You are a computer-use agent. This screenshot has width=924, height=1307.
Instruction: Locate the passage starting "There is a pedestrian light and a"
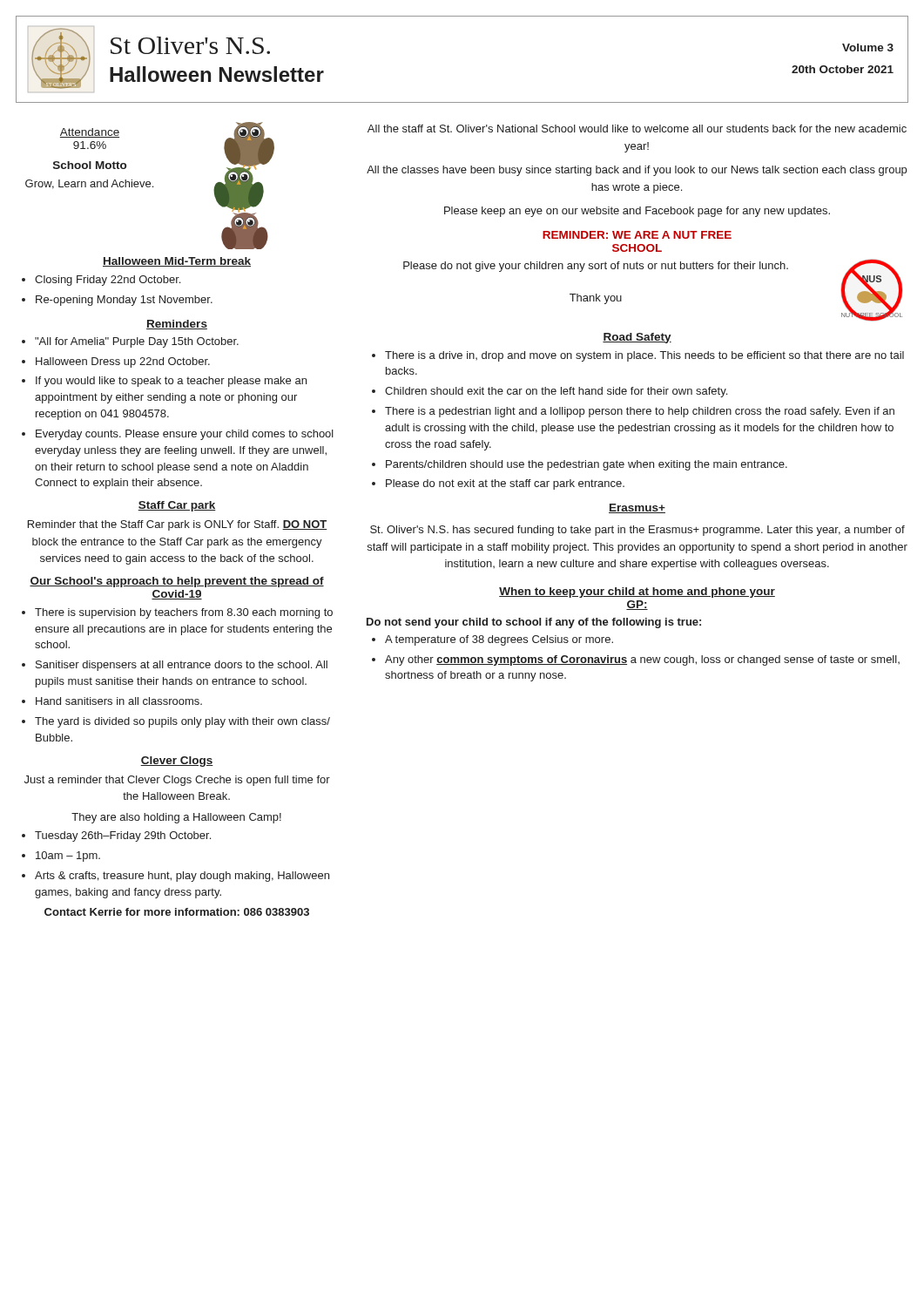[x=640, y=427]
